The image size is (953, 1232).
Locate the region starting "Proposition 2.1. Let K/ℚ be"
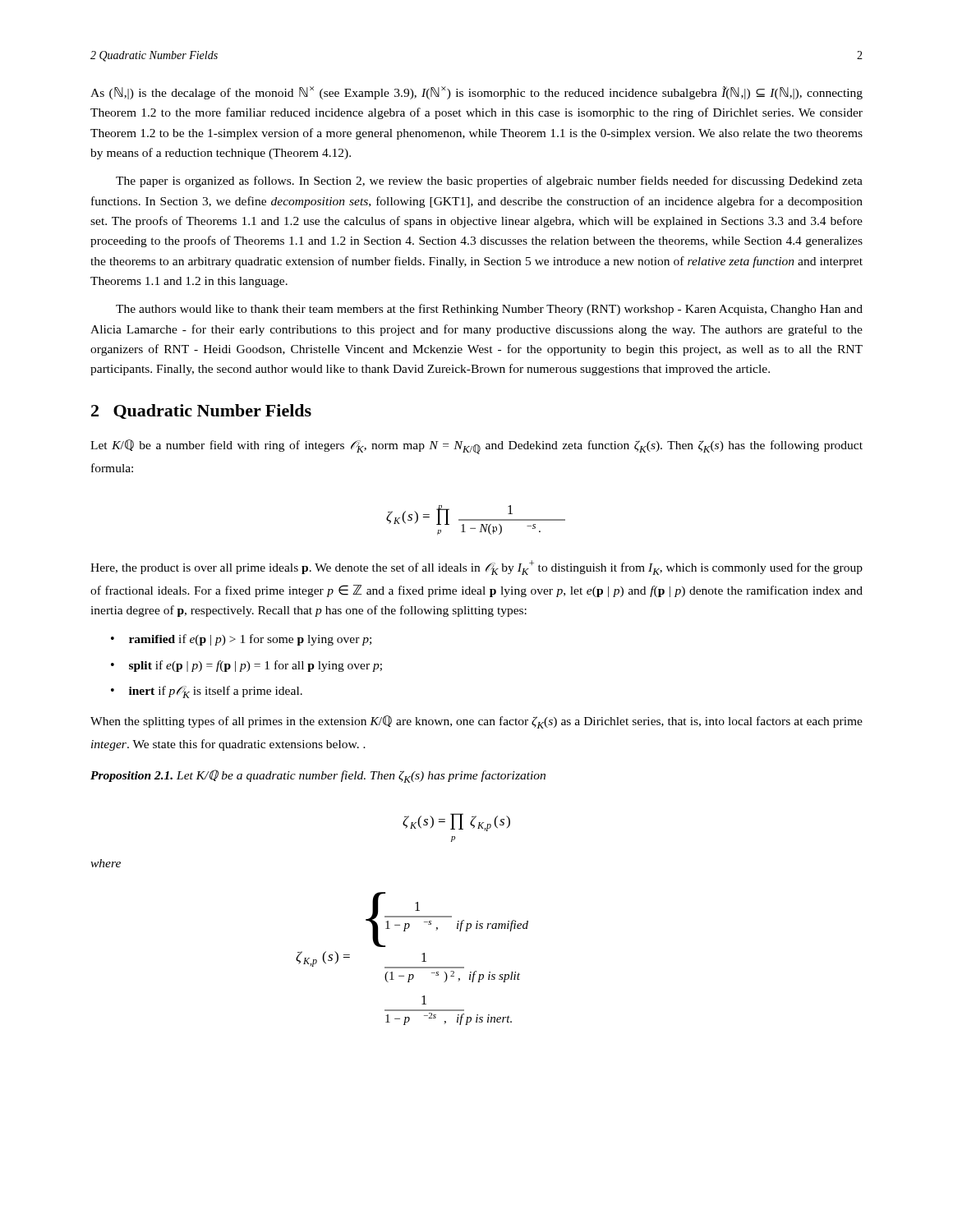(318, 777)
